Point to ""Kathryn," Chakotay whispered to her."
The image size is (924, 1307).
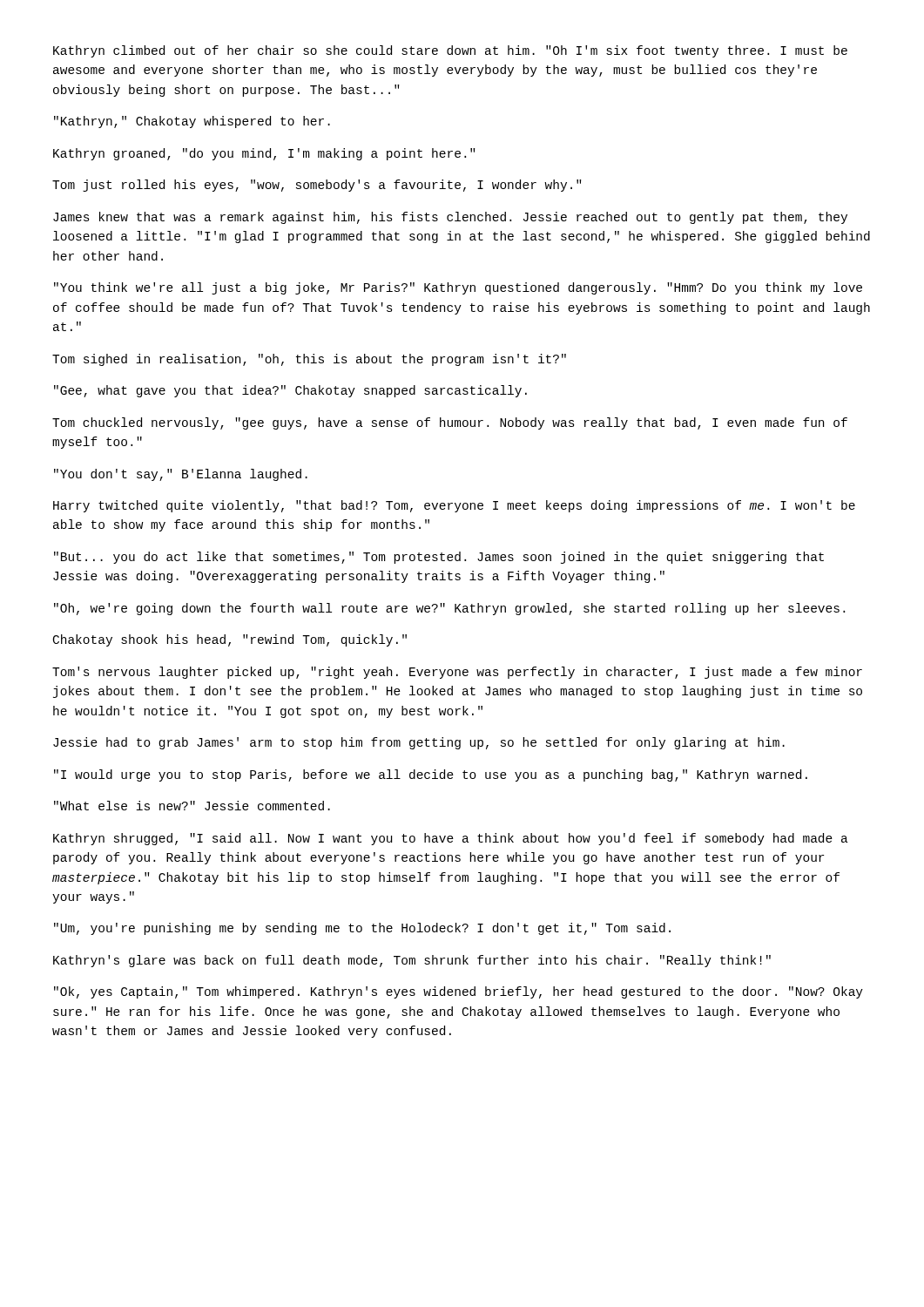point(192,122)
